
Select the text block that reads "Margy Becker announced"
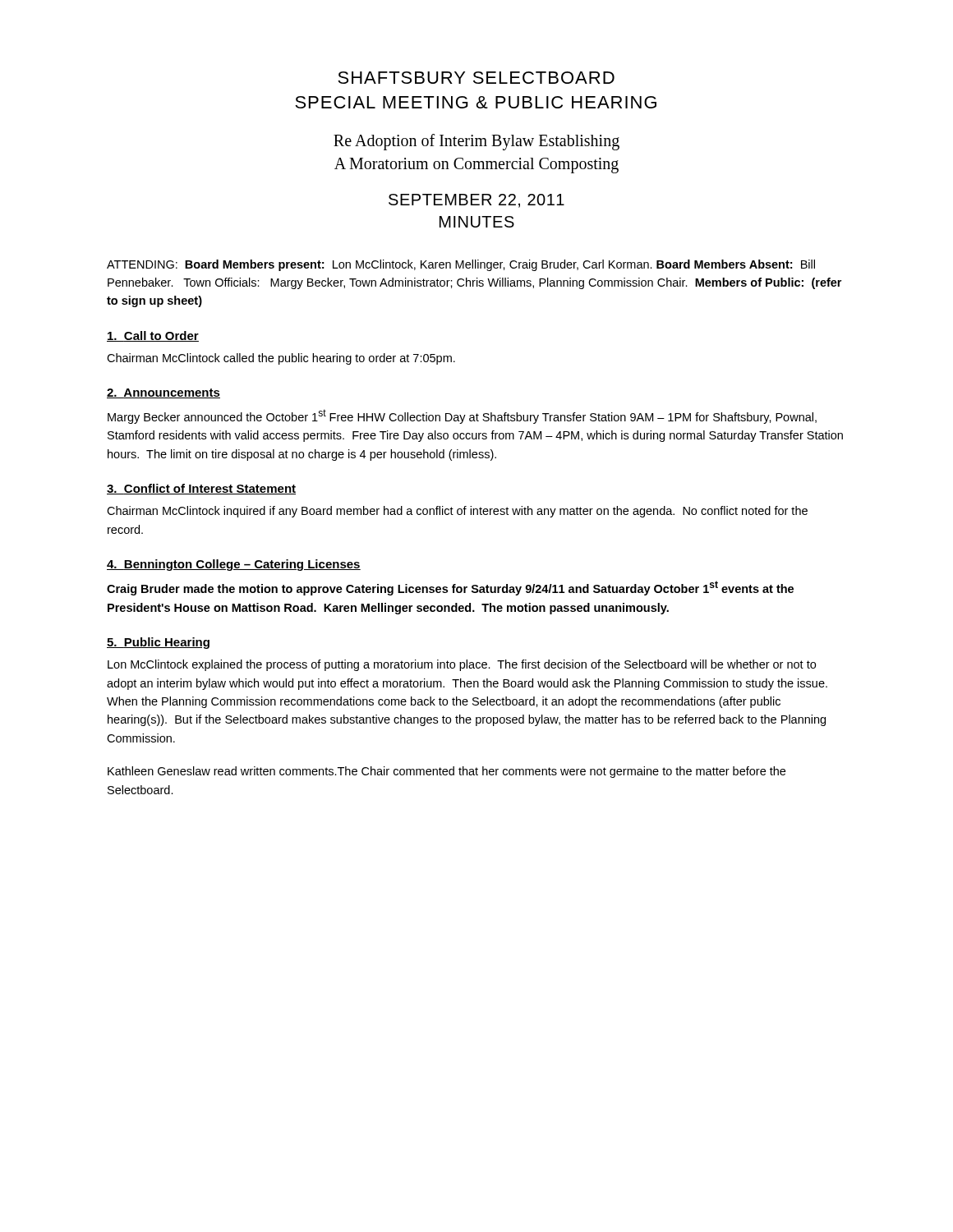(x=475, y=434)
